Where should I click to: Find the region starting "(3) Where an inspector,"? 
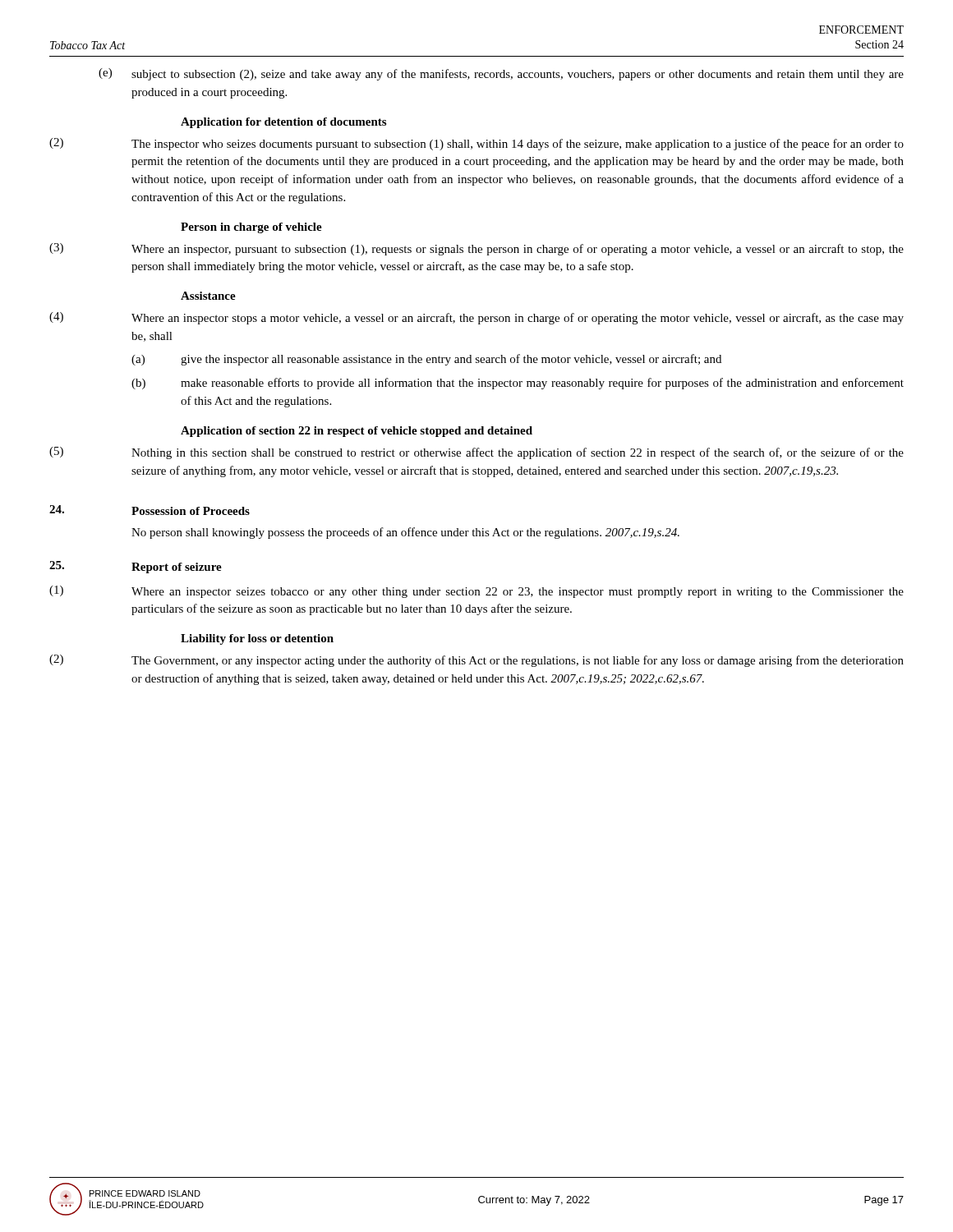(476, 258)
